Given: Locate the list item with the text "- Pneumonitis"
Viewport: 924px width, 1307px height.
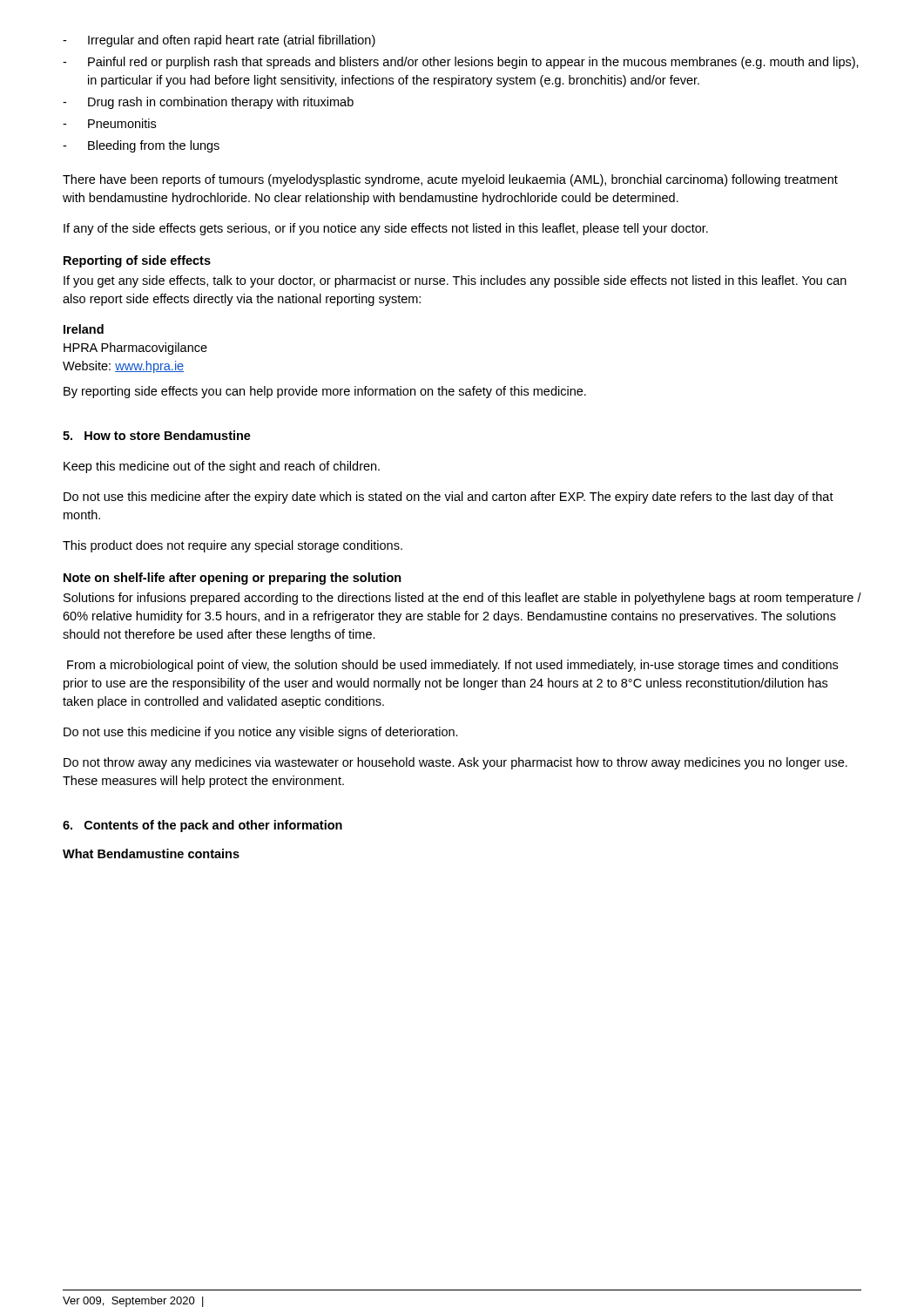Looking at the screenshot, I should 109,123.
